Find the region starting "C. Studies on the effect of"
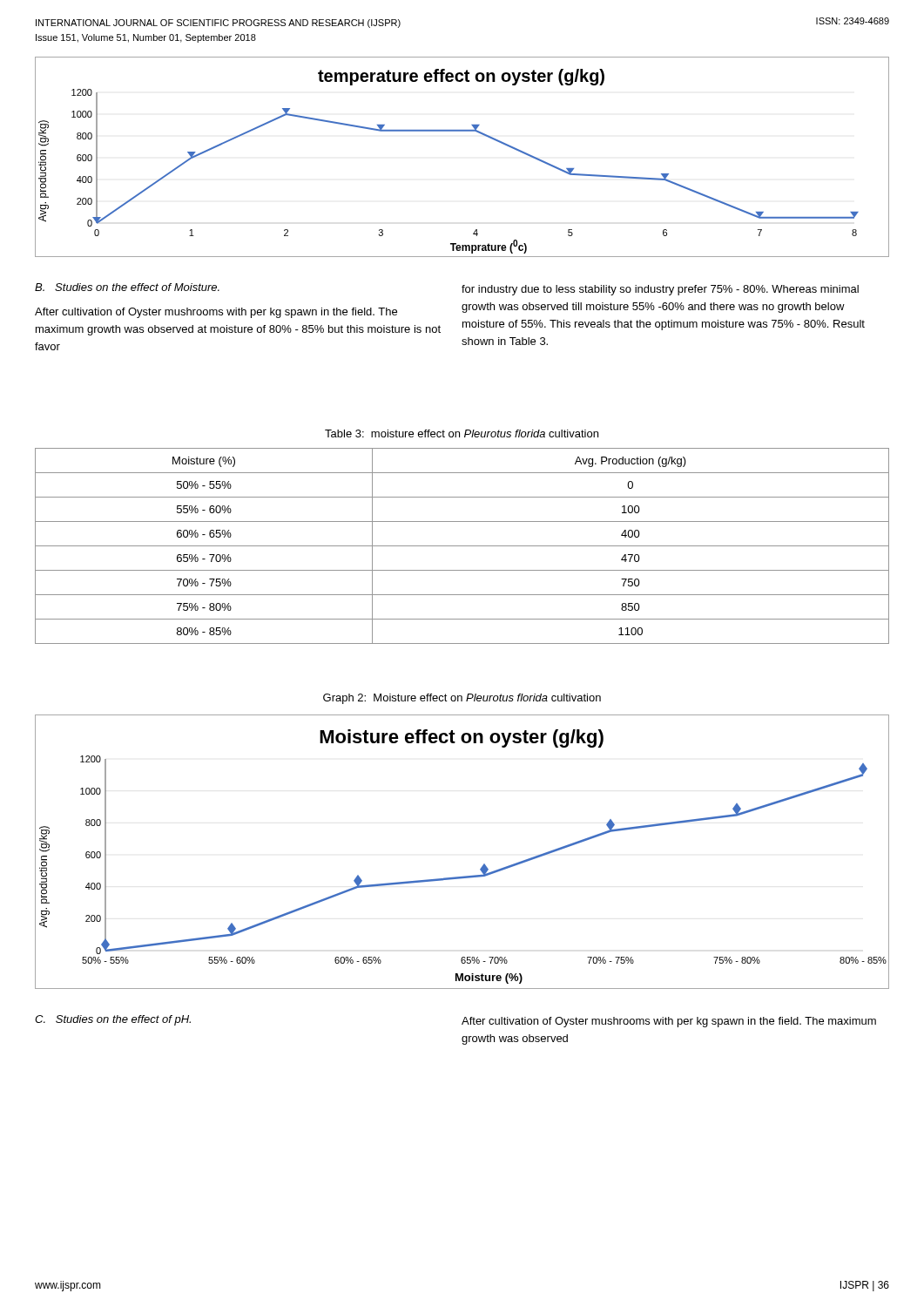This screenshot has width=924, height=1307. coord(114,1019)
